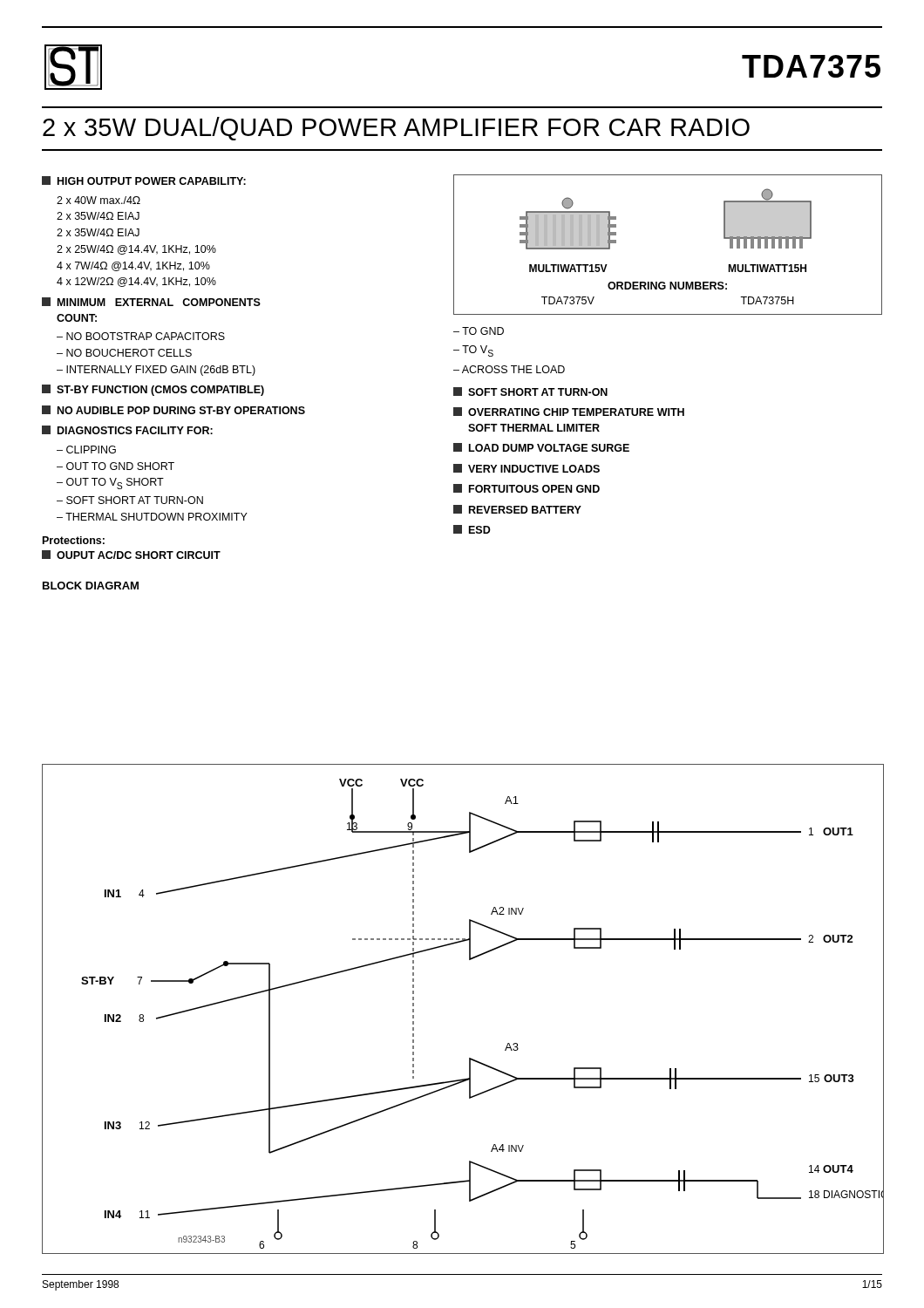Select the element starting "– ACROSS THE LOAD"
The width and height of the screenshot is (924, 1308).
[509, 370]
